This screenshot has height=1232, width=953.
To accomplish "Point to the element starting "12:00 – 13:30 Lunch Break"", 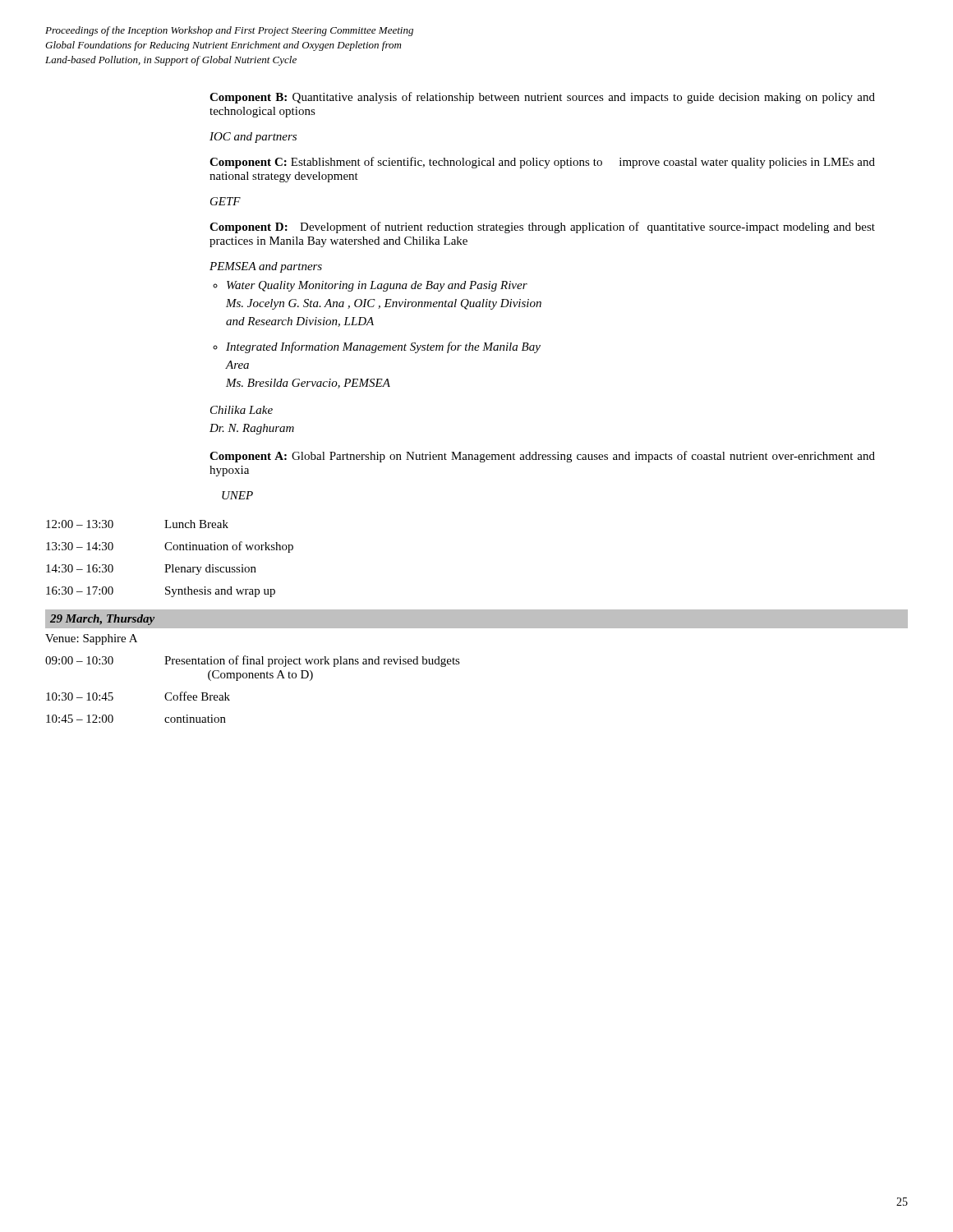I will click(x=88, y=524).
